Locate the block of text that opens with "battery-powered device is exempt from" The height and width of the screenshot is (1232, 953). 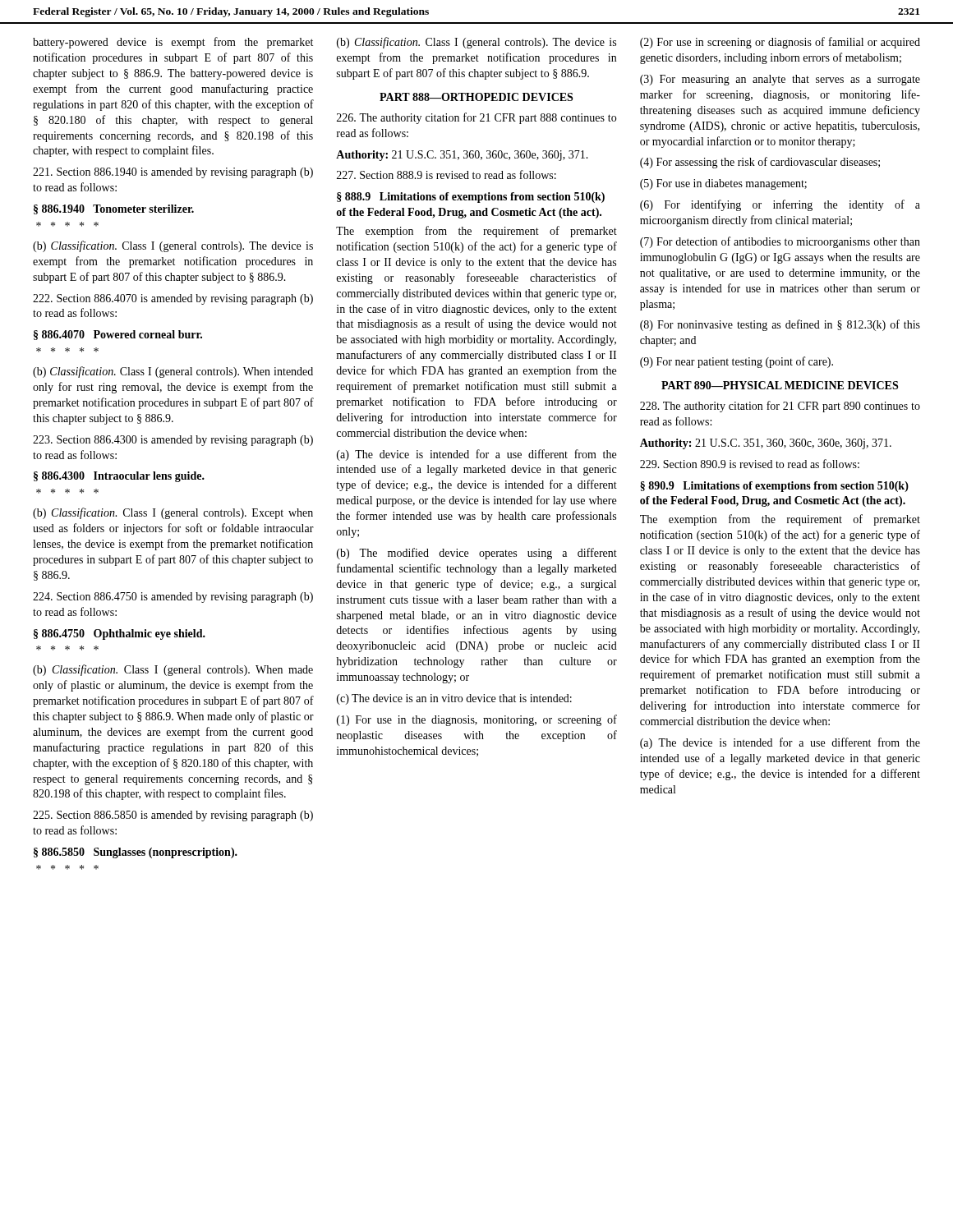pos(173,98)
